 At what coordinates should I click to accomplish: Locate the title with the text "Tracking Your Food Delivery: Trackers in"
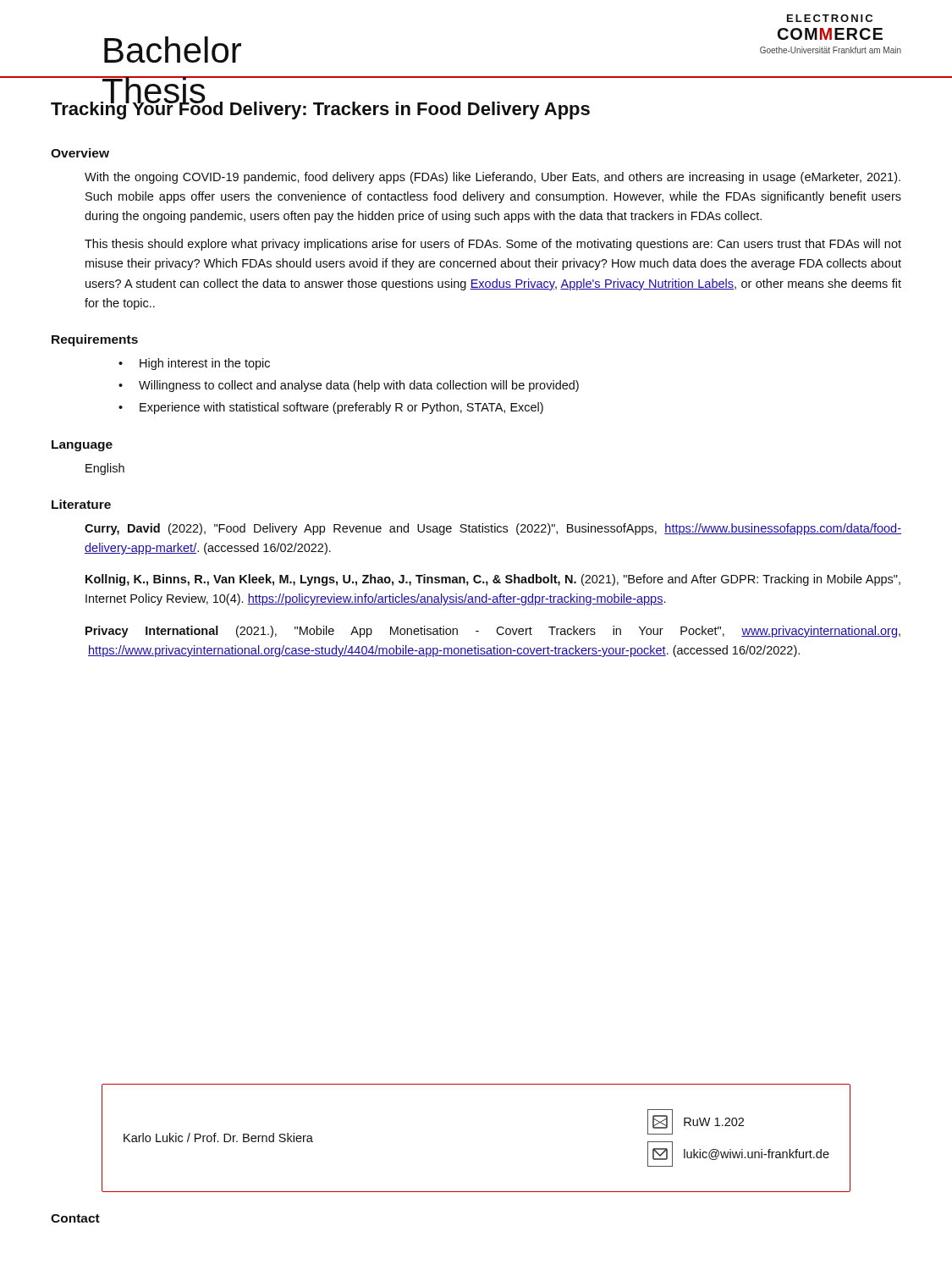[476, 109]
